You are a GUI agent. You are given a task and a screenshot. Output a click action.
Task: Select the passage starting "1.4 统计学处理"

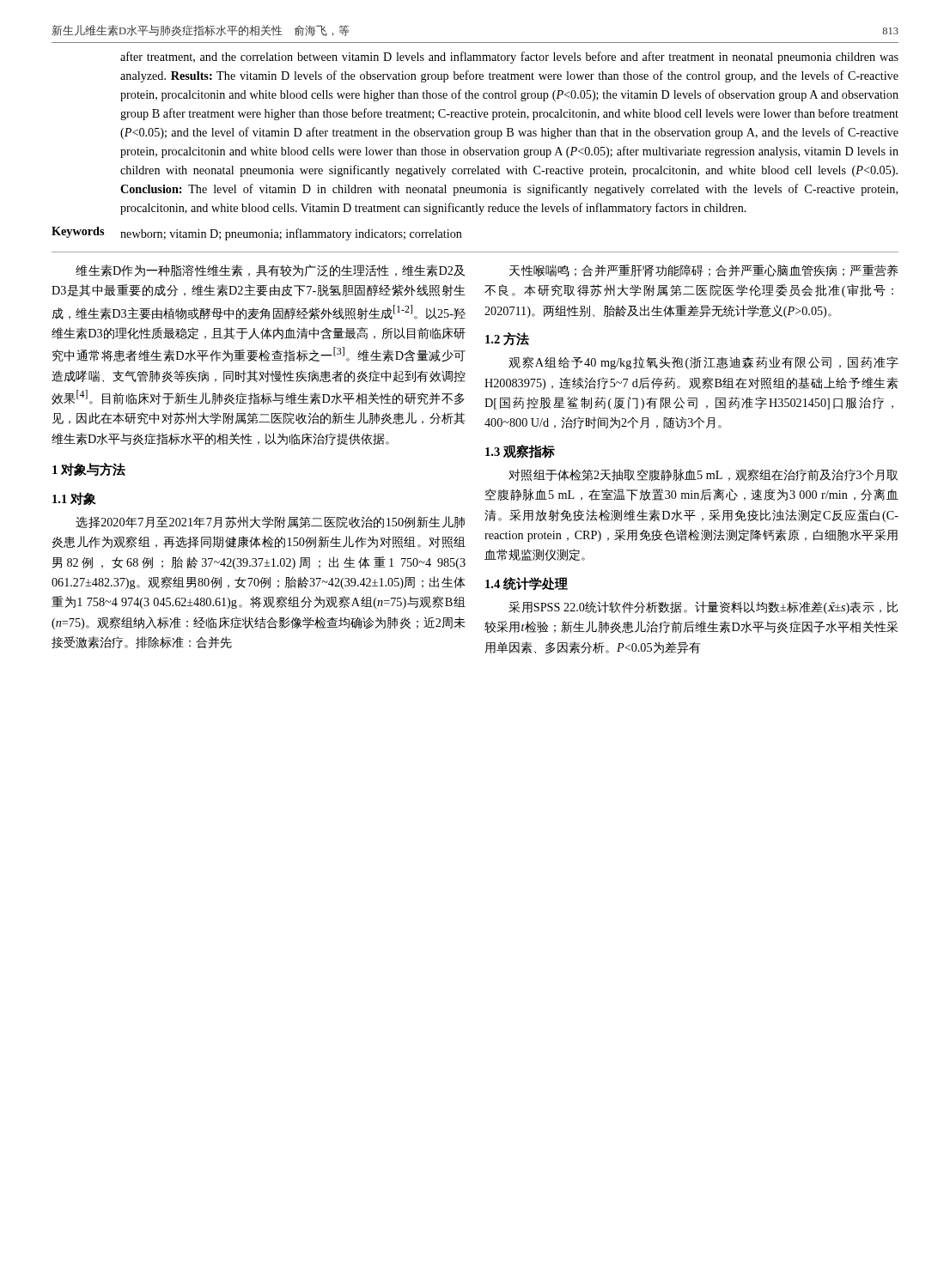(x=526, y=584)
